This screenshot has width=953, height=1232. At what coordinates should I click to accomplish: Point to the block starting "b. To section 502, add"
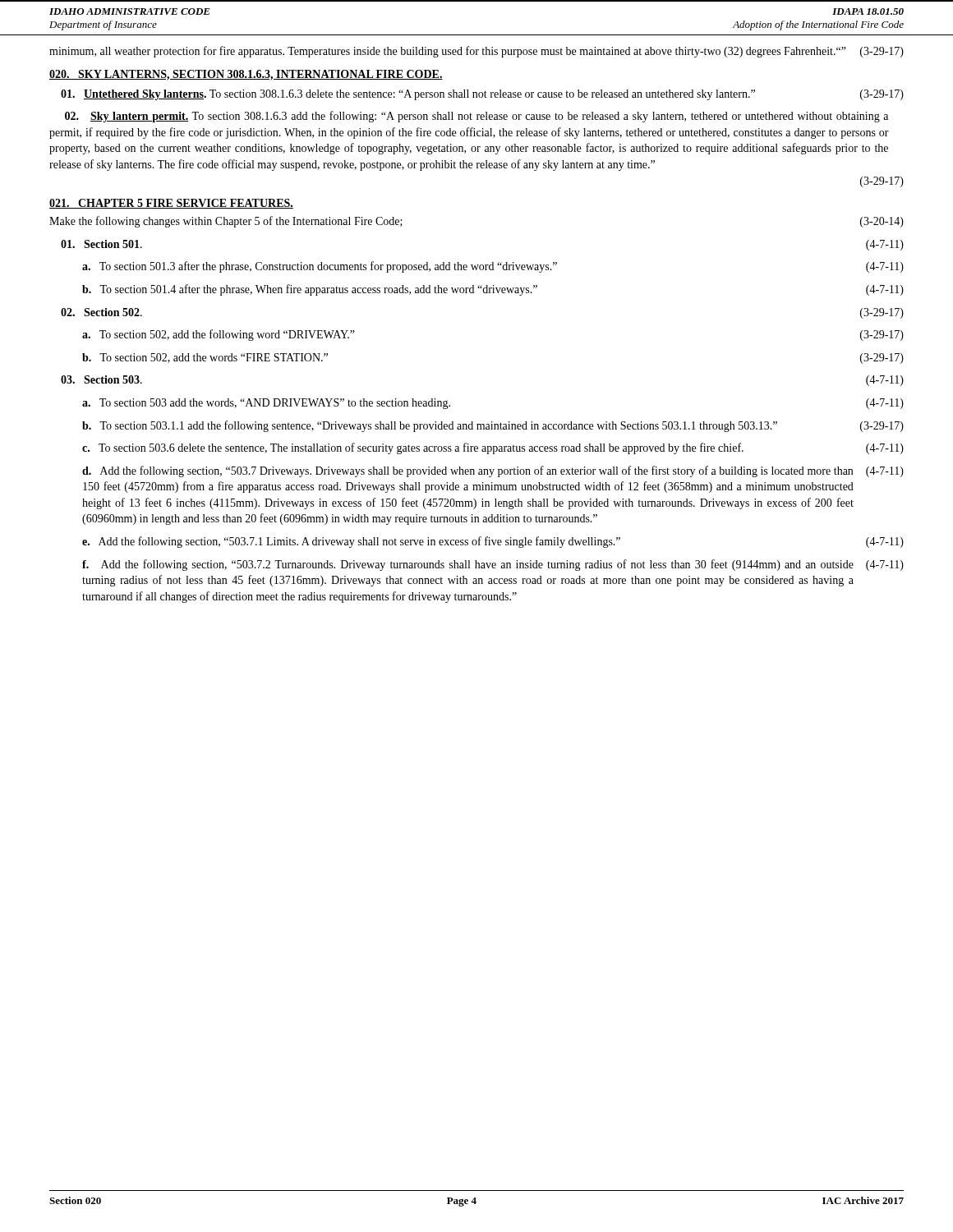click(x=204, y=359)
